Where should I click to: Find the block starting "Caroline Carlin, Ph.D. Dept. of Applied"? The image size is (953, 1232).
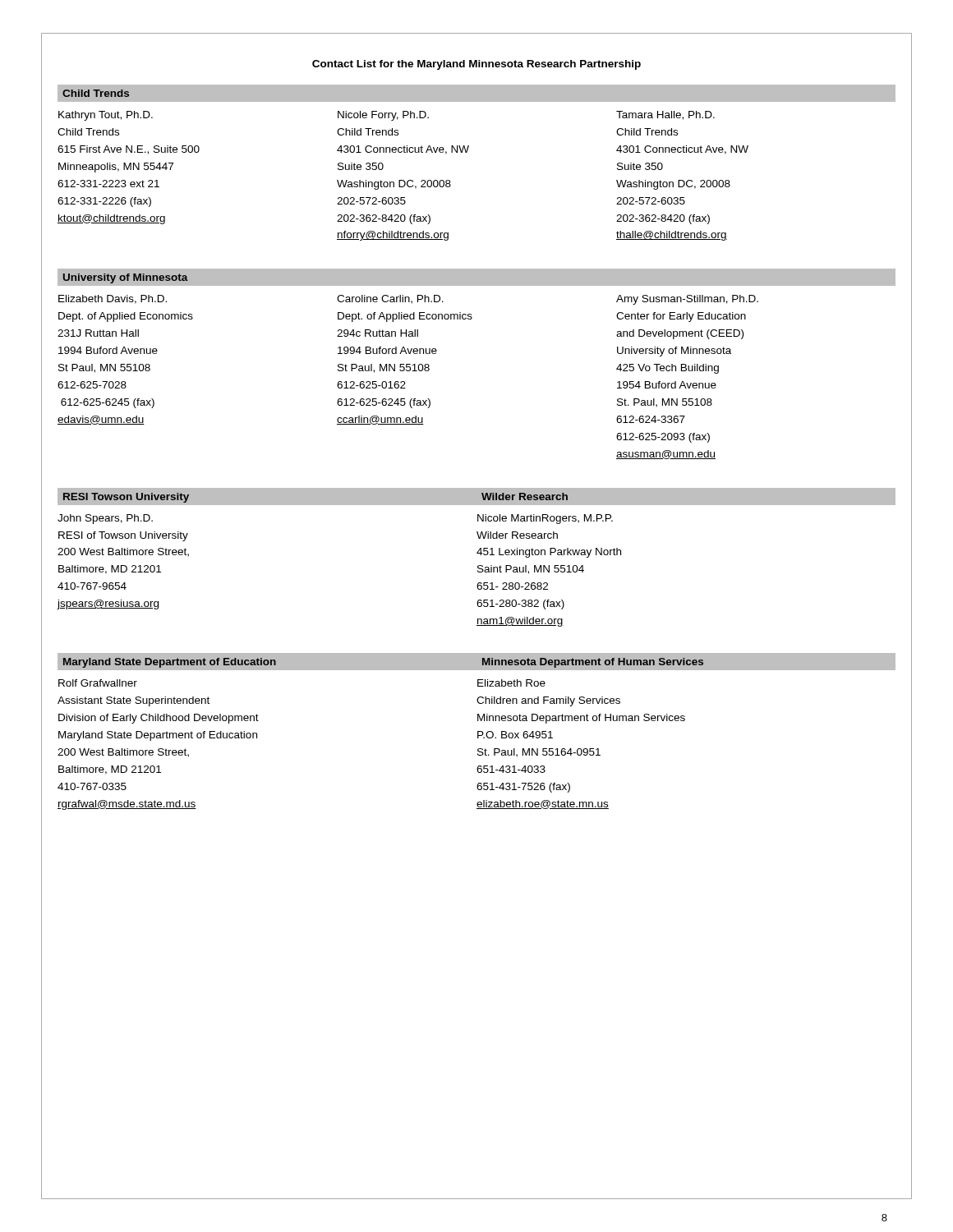(405, 359)
